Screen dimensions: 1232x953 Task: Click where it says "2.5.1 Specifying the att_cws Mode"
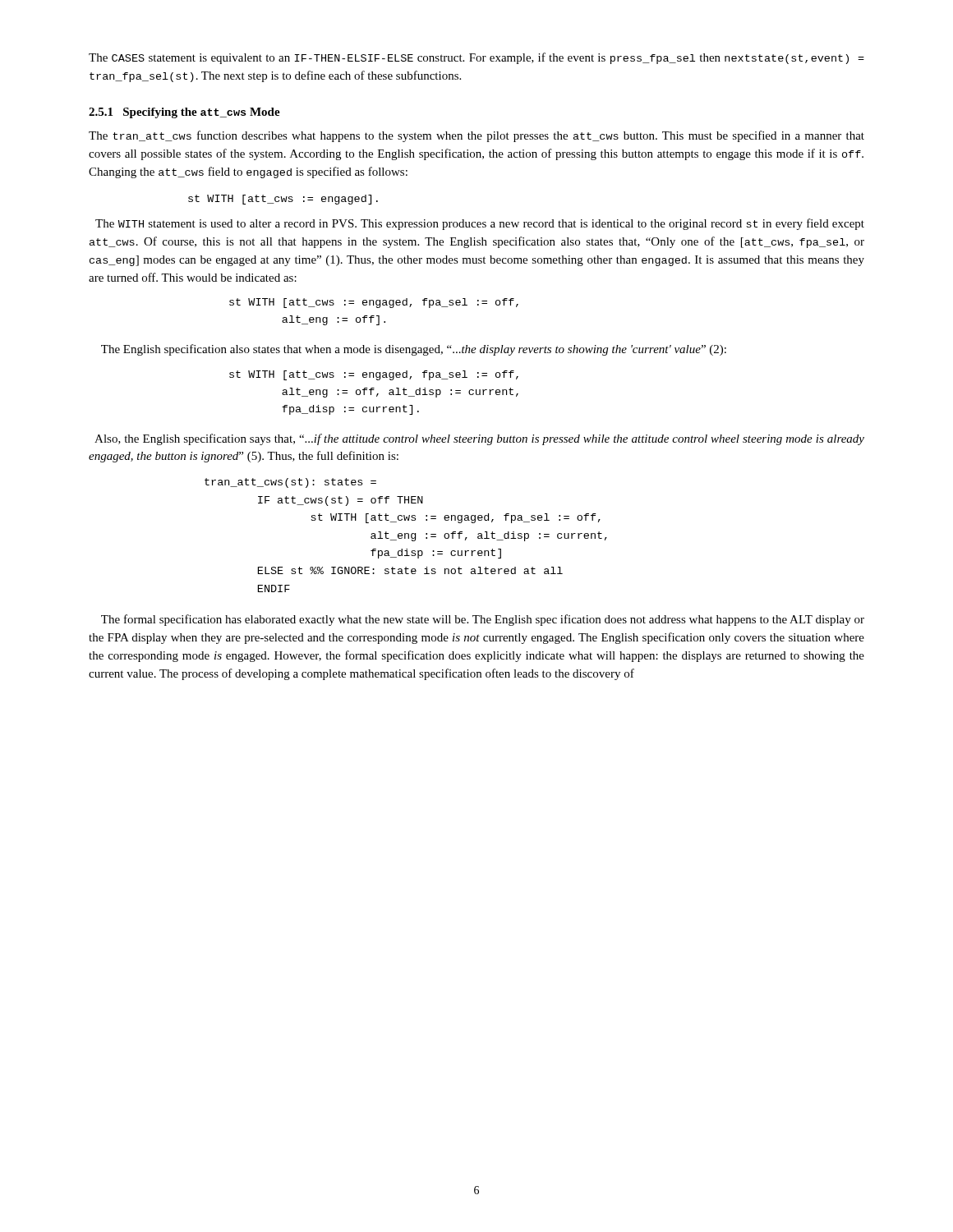pyautogui.click(x=184, y=112)
